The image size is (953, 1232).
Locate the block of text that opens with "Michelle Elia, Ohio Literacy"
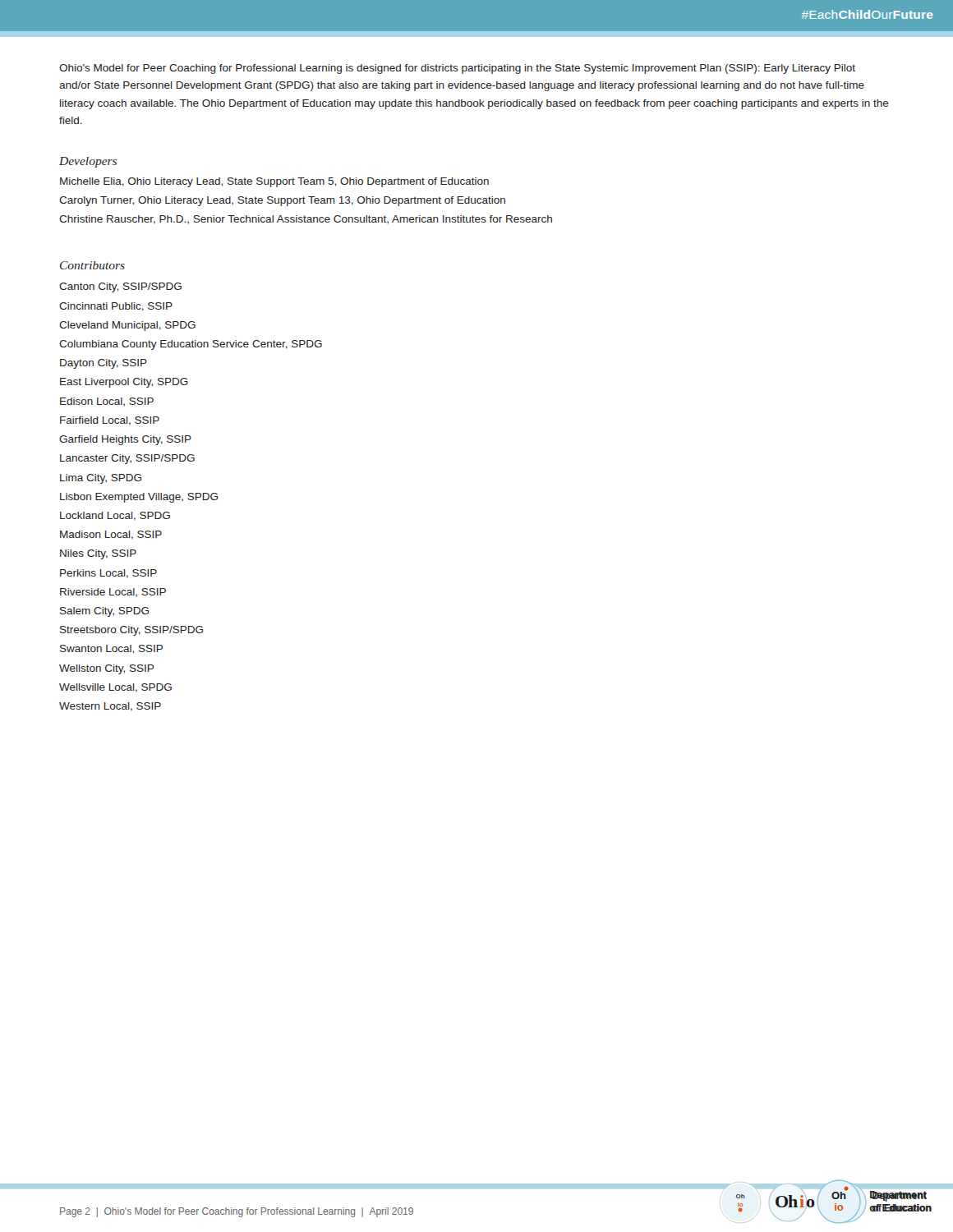(306, 200)
